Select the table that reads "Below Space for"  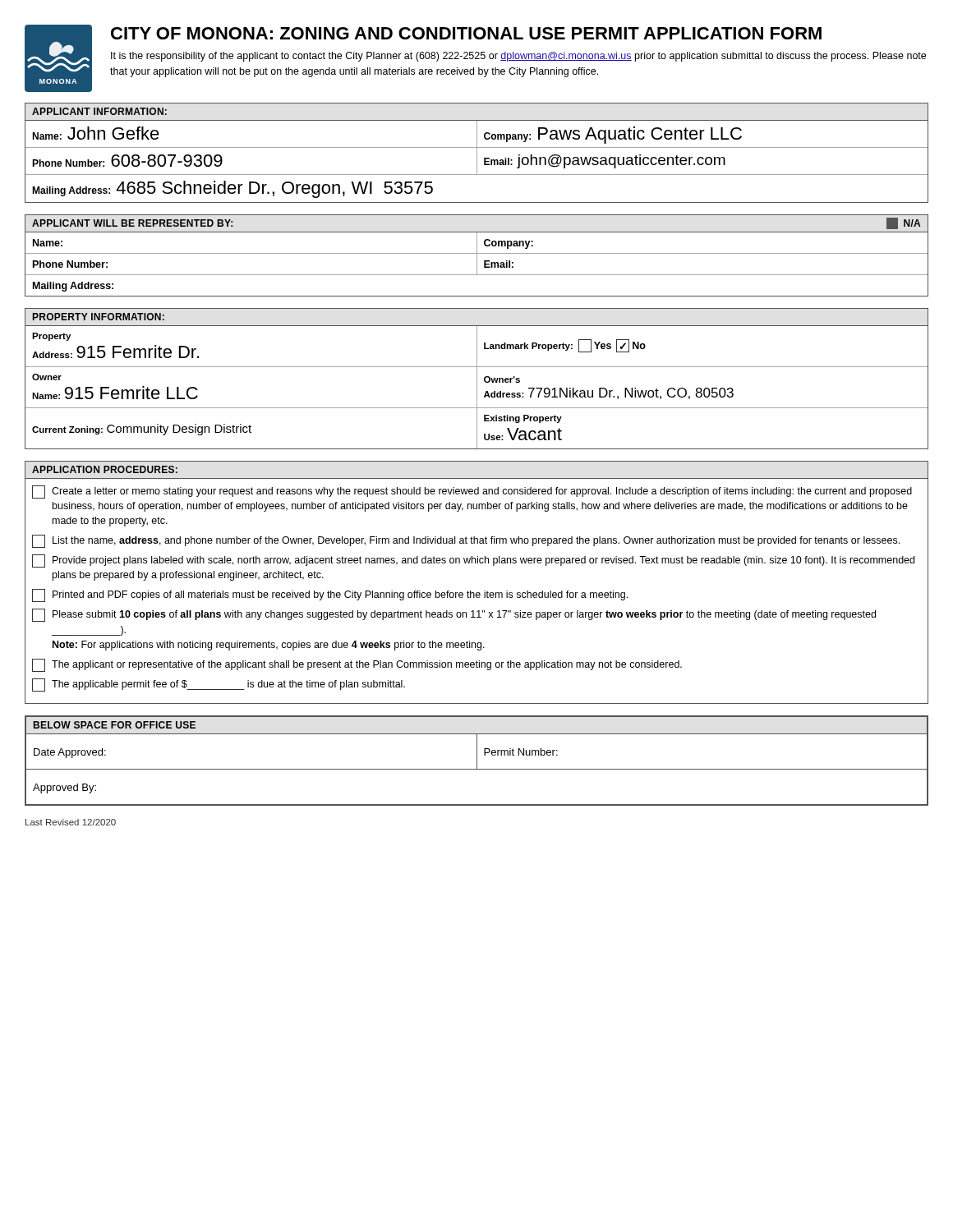[476, 761]
